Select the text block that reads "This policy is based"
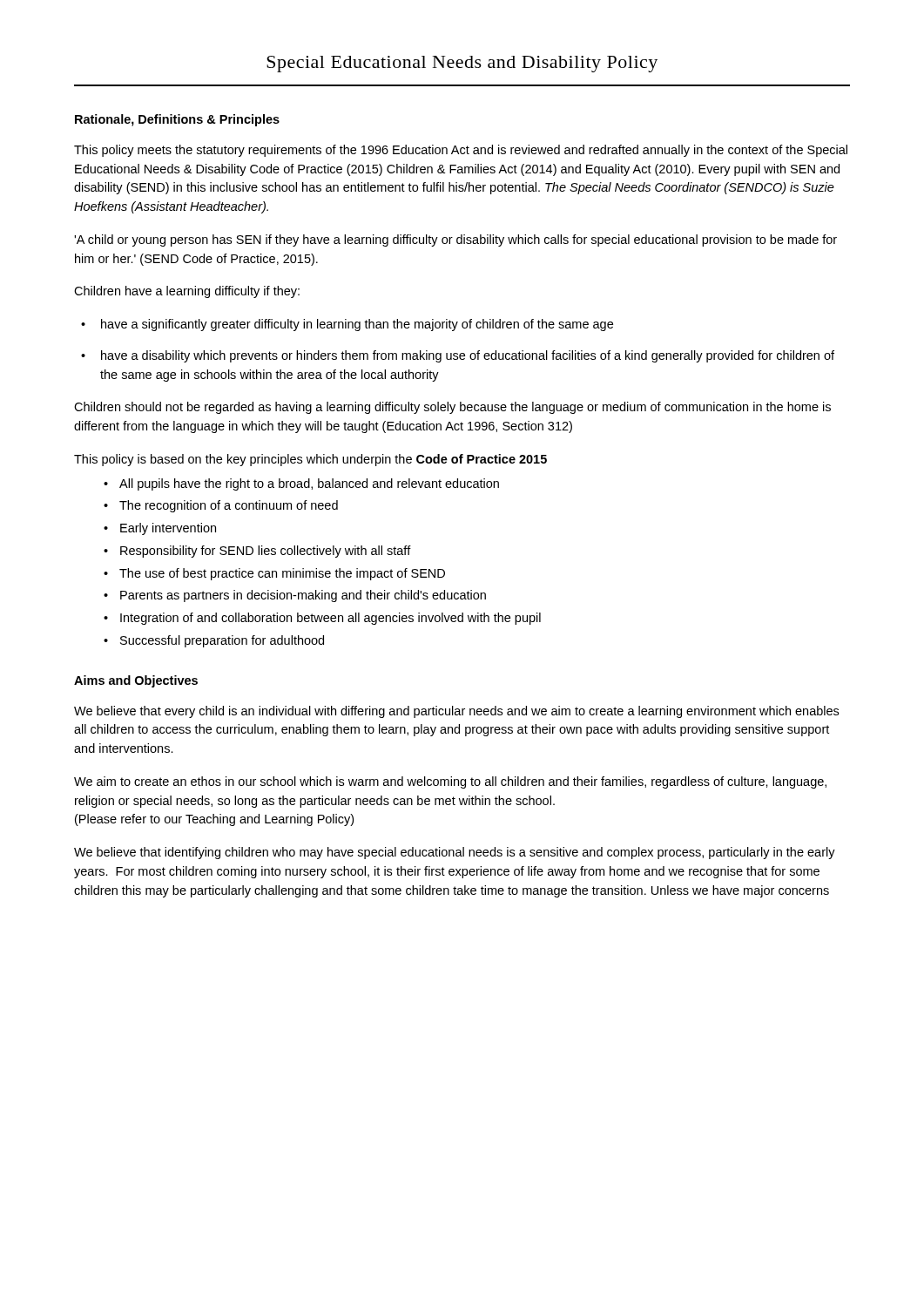 (x=311, y=459)
